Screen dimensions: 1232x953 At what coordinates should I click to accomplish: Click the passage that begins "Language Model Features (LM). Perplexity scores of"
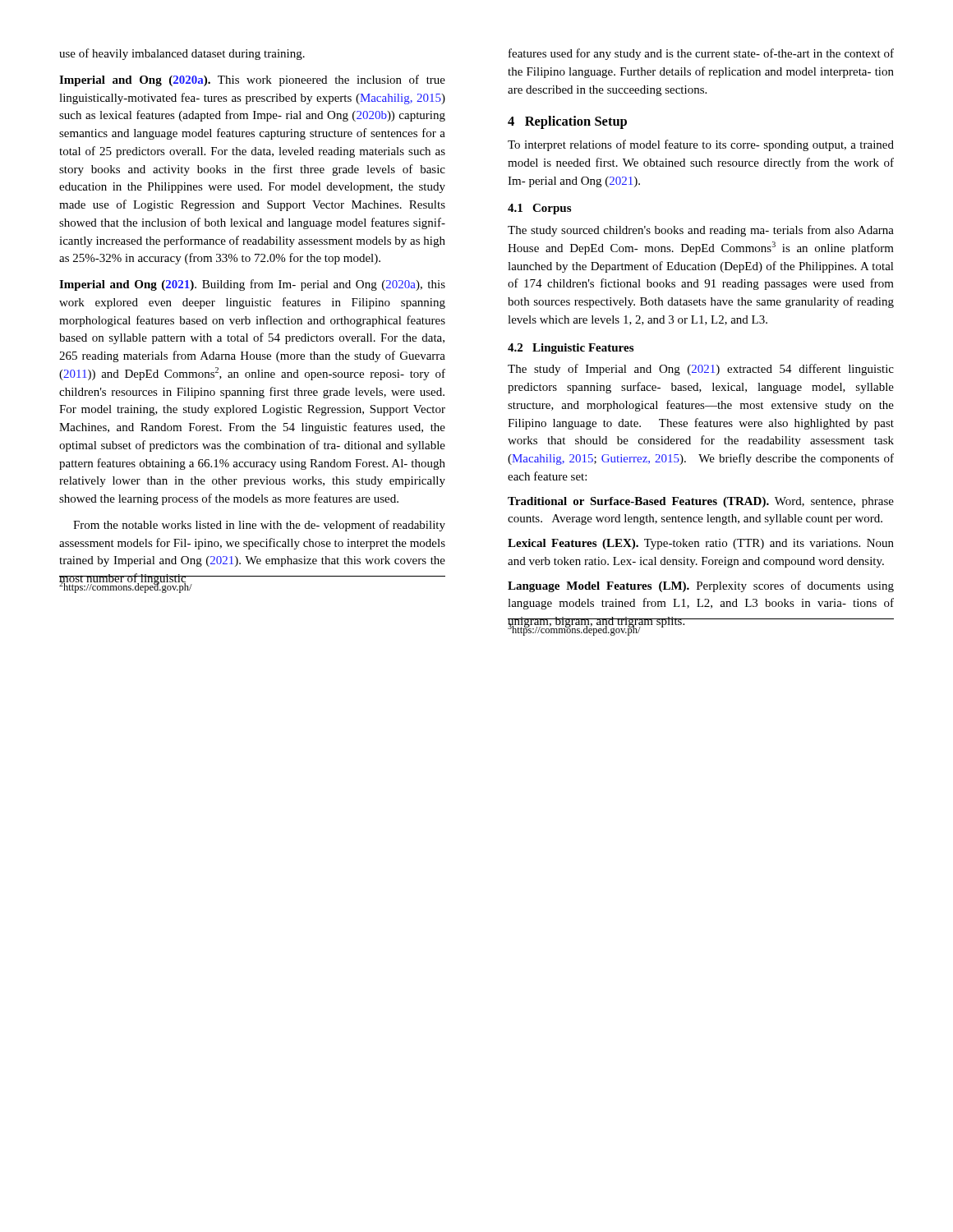point(701,604)
